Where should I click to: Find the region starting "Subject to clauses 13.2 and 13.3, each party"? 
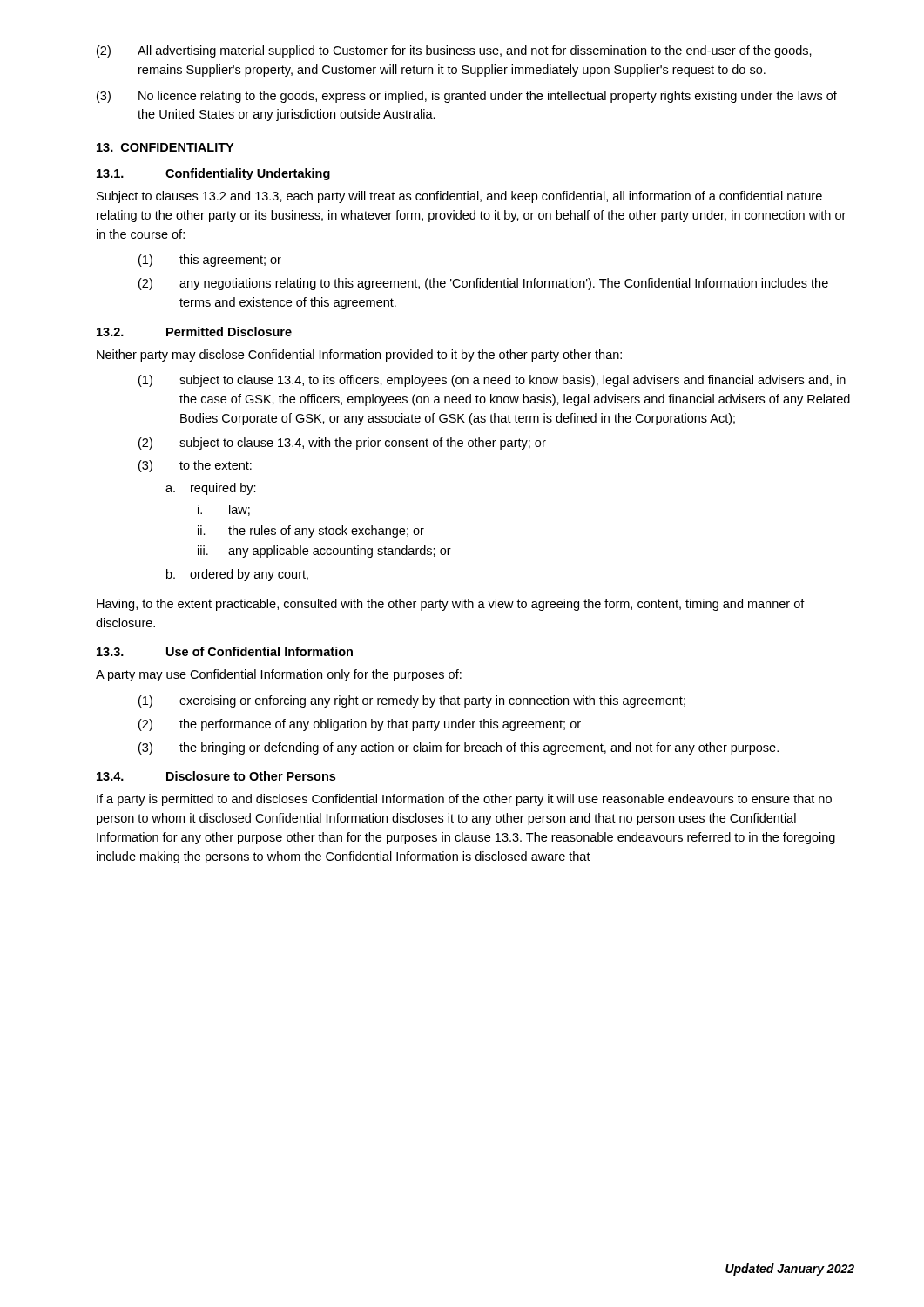pos(475,216)
